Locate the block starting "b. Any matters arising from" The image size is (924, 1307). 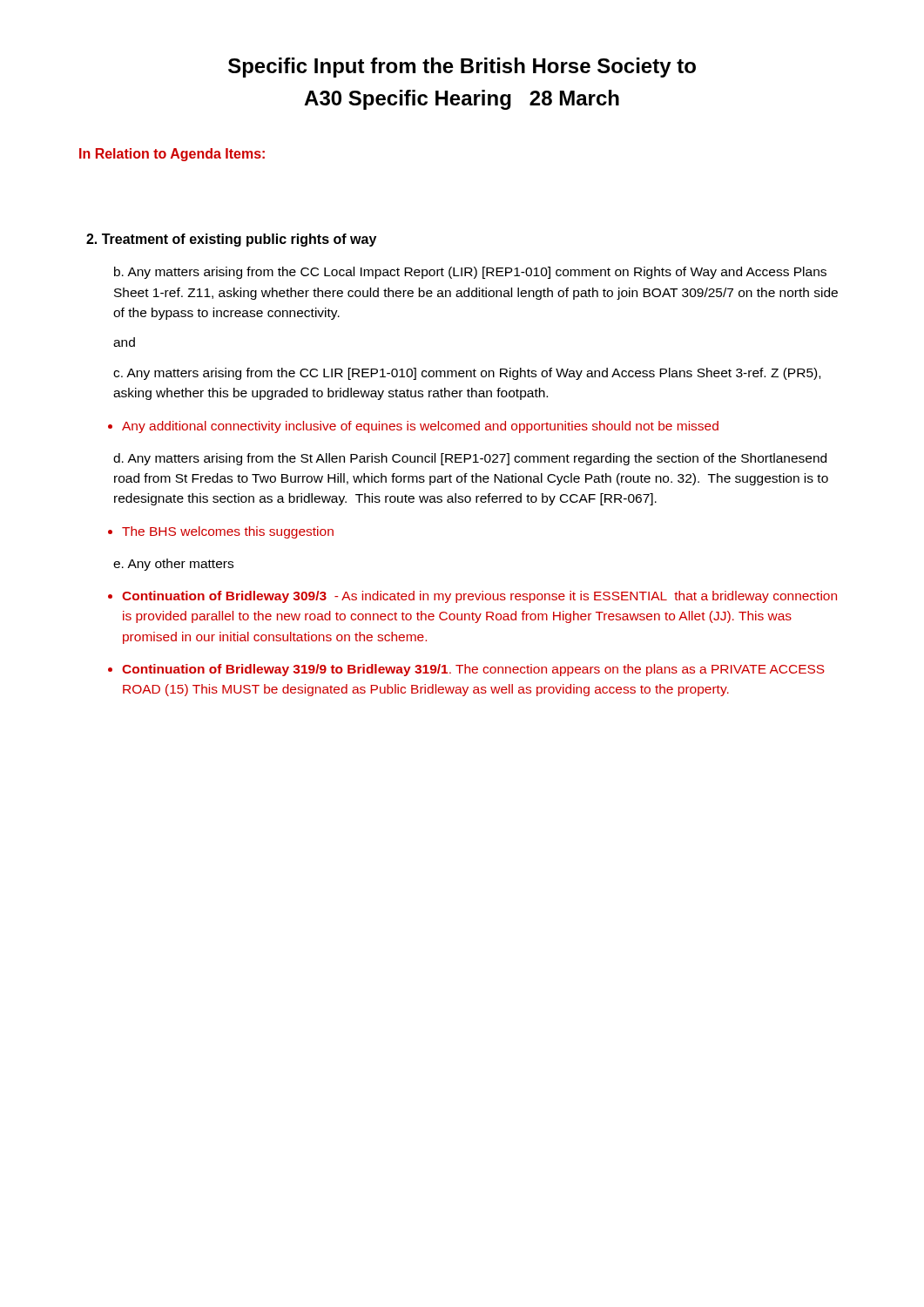[476, 292]
